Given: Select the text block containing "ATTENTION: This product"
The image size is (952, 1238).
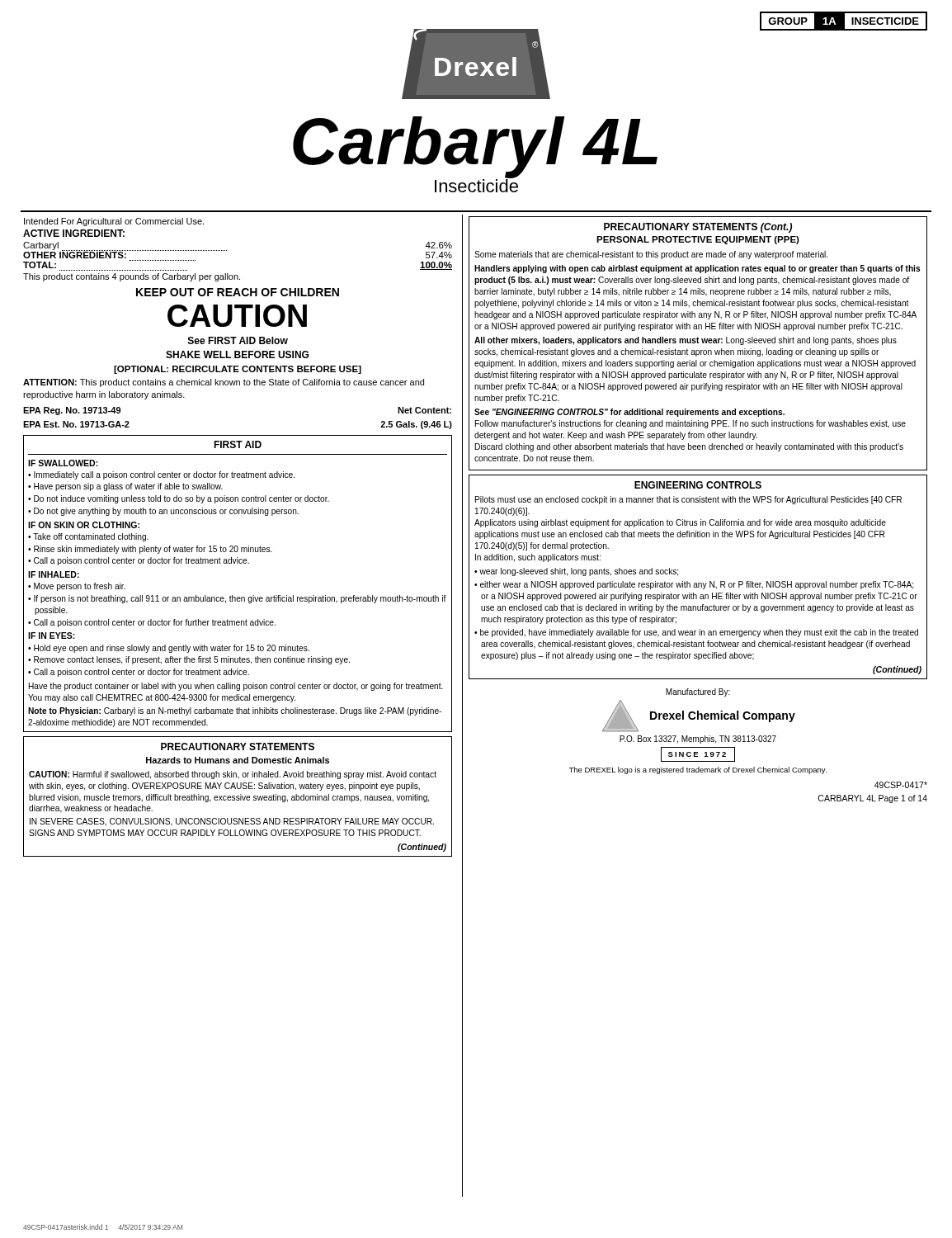Looking at the screenshot, I should click(x=224, y=388).
